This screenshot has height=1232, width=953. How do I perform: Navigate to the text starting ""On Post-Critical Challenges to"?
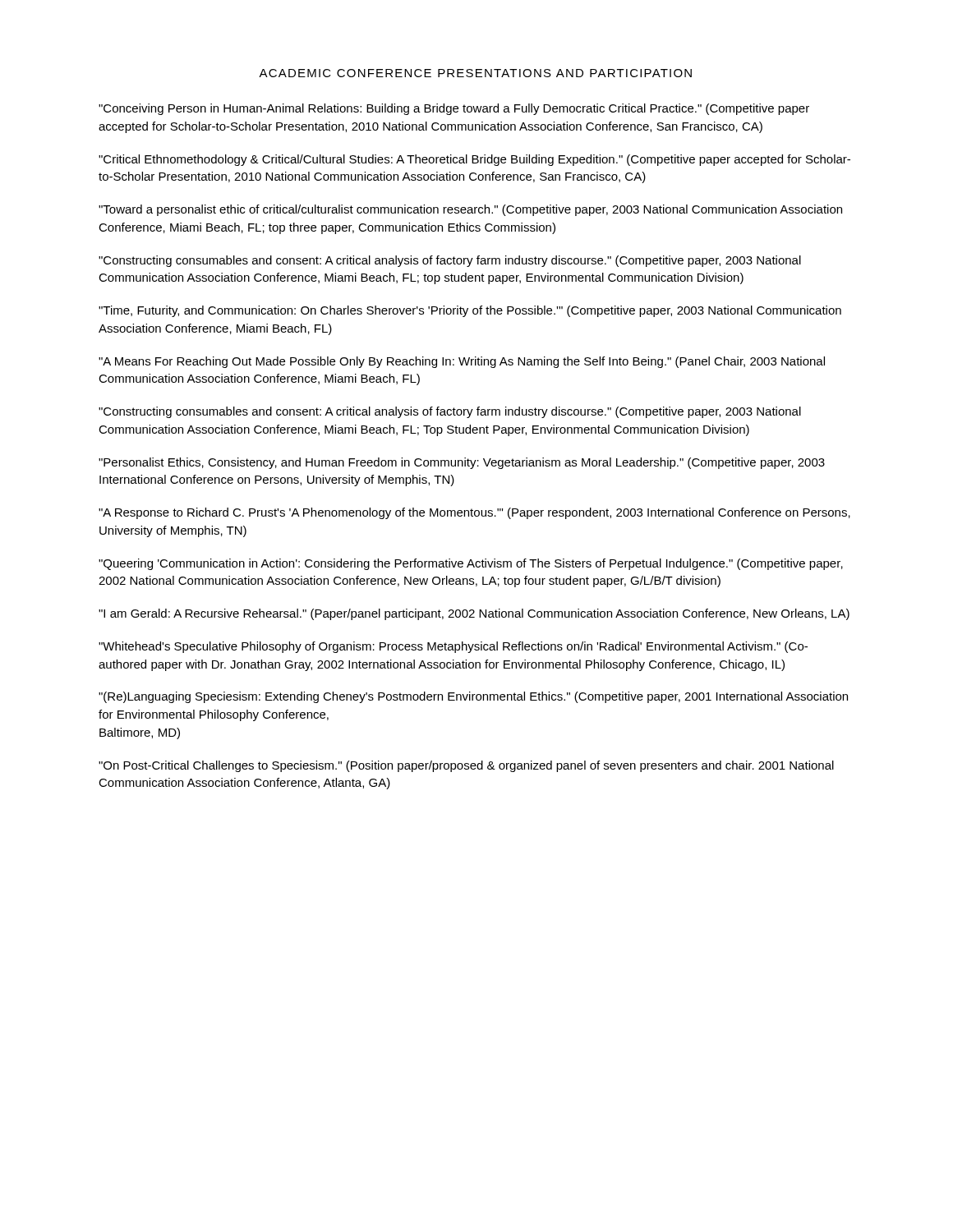pos(466,774)
